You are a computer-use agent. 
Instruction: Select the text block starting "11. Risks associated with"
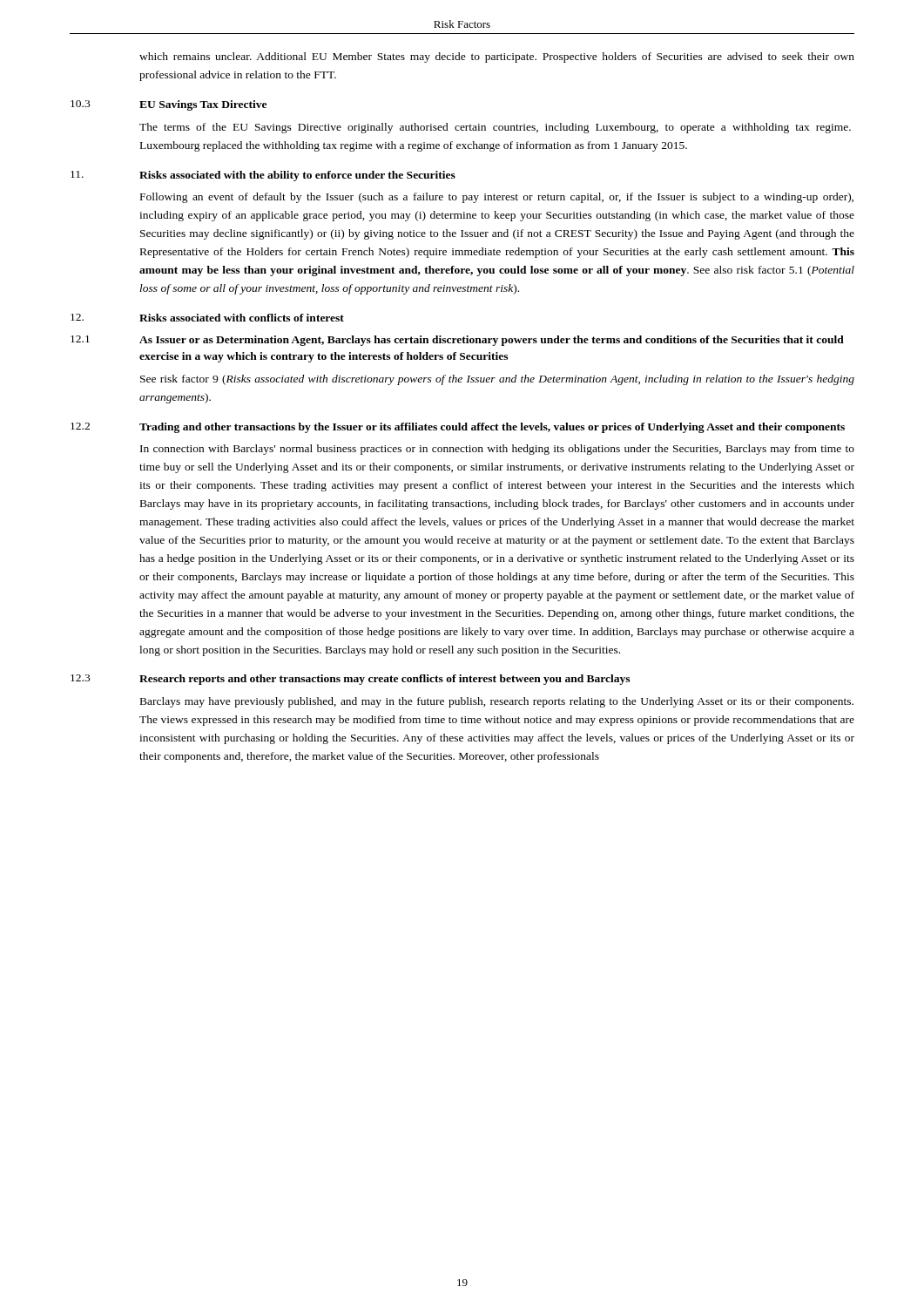(462, 175)
